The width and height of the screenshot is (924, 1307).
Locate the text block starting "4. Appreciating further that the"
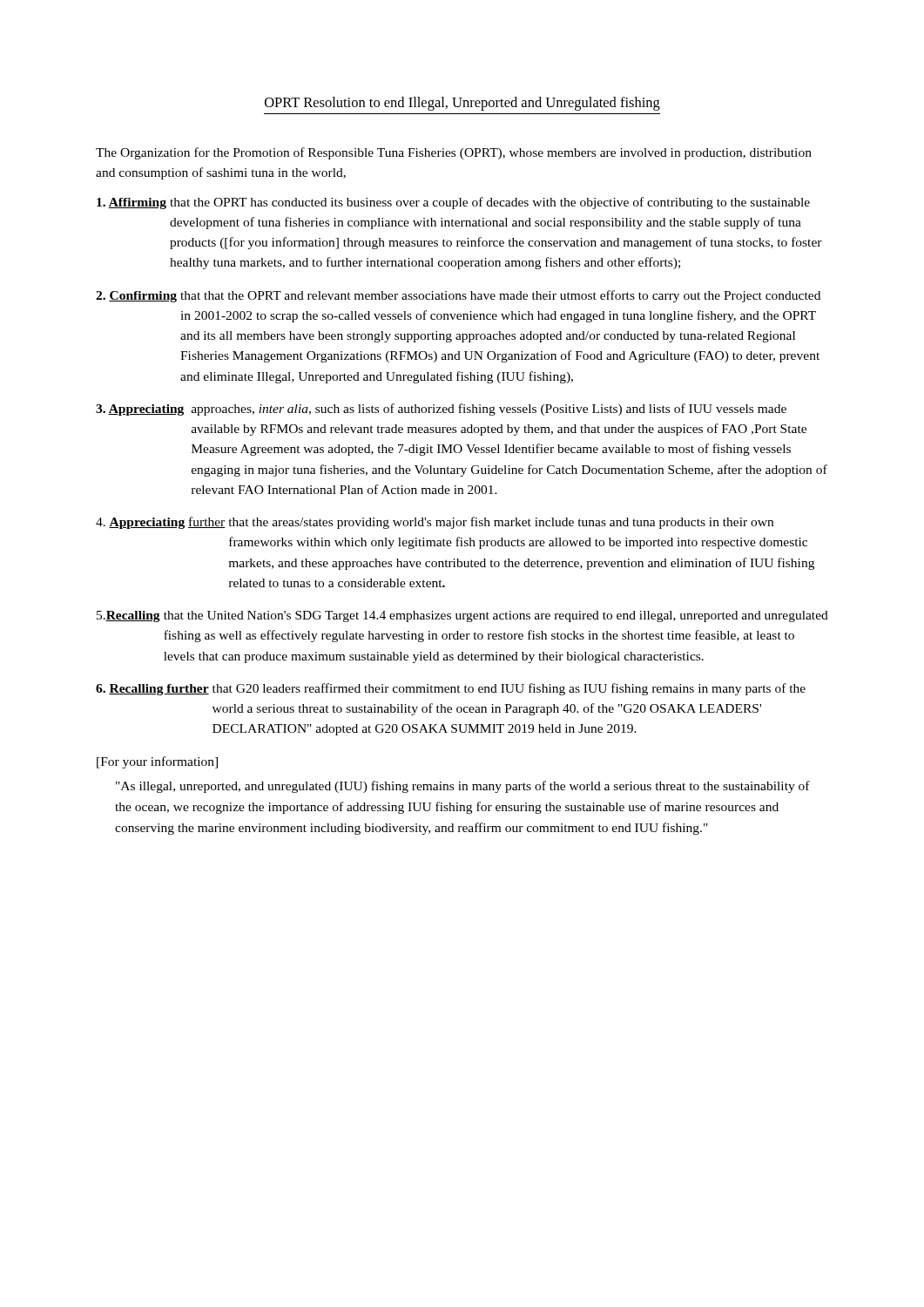click(462, 552)
